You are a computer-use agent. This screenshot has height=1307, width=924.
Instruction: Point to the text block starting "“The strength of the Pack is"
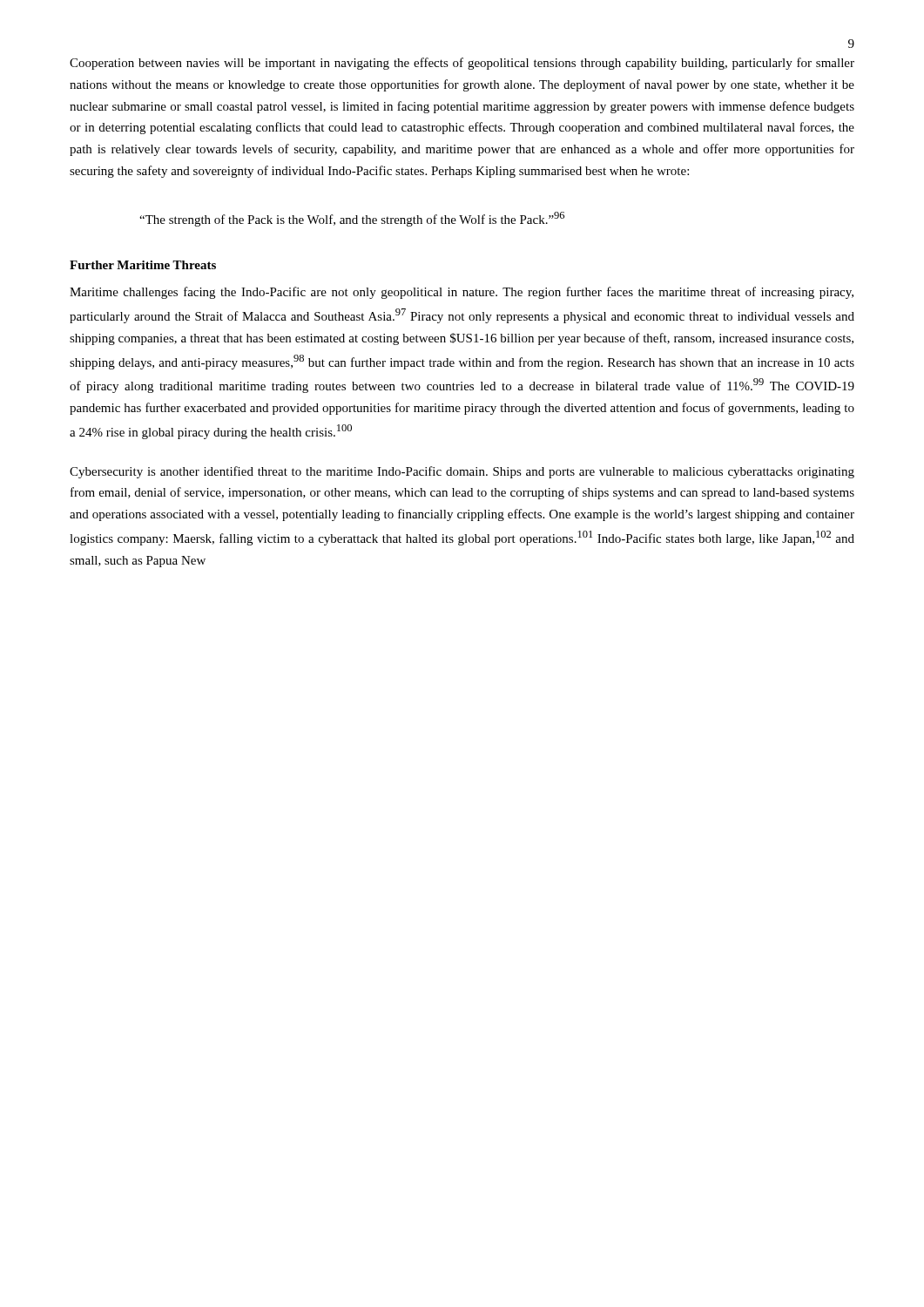352,217
